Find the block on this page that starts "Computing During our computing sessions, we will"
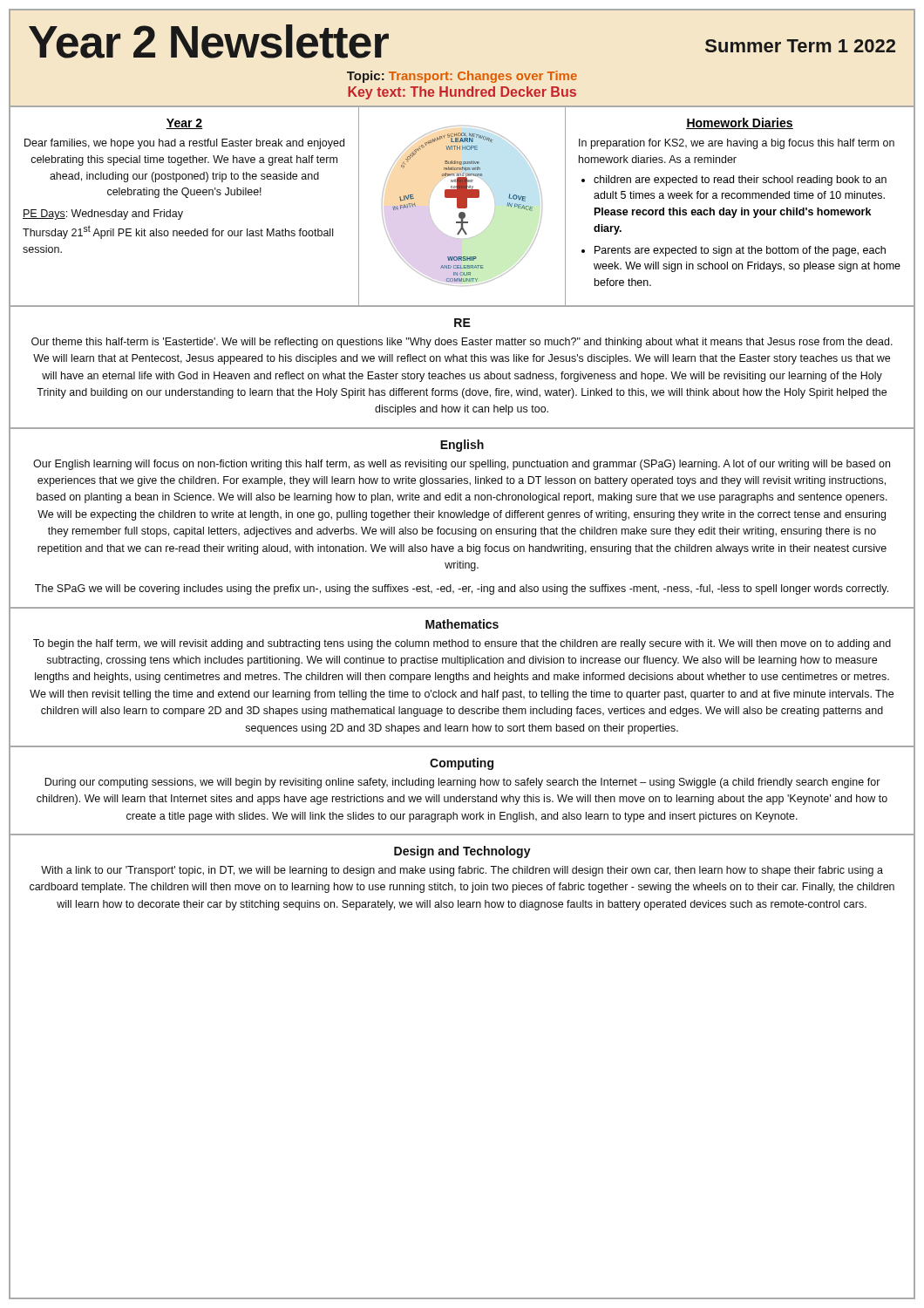Screen dimensions: 1308x924 click(462, 790)
